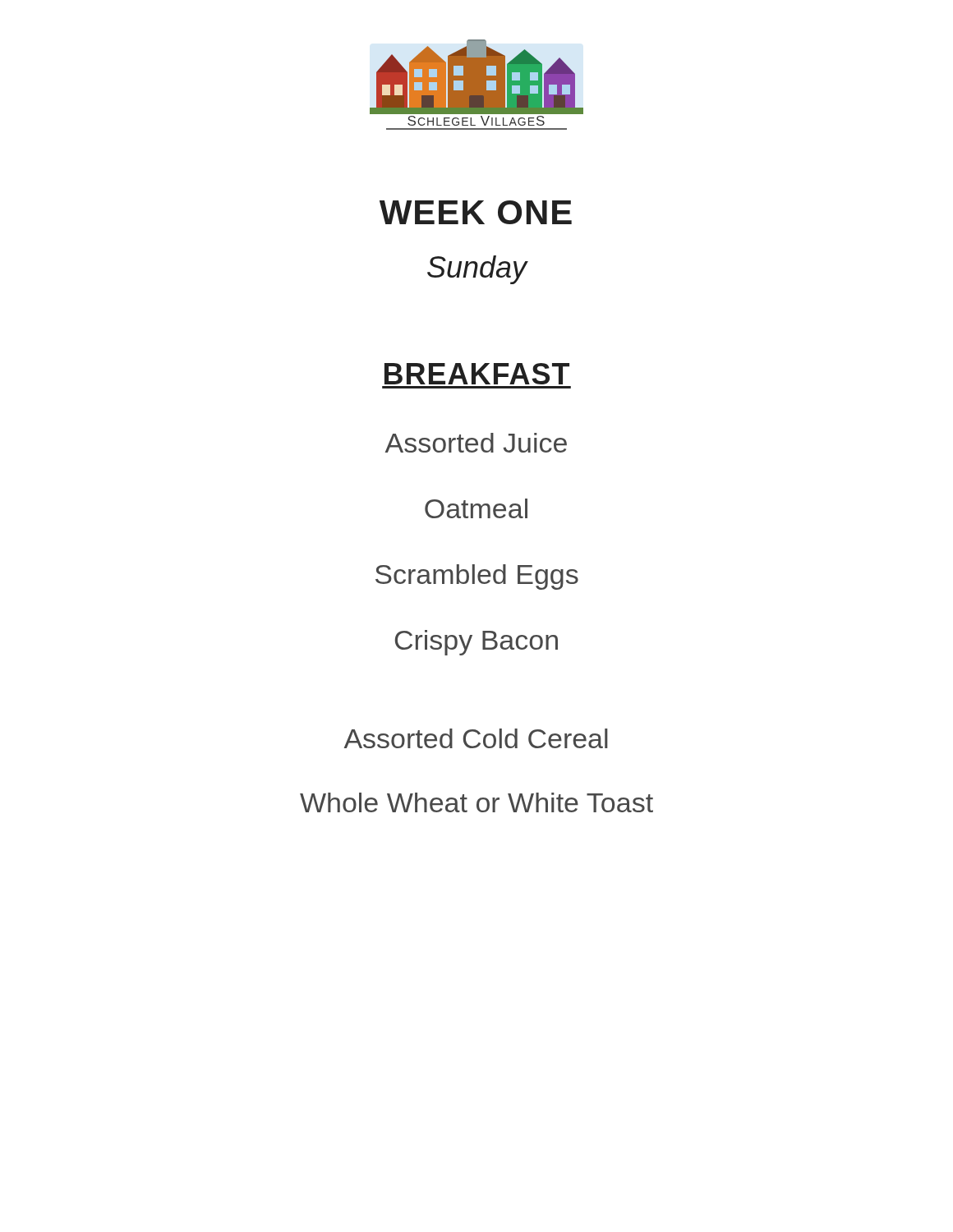Locate the list item that reads "Assorted Cold Cereal"
The height and width of the screenshot is (1232, 953).
coord(476,738)
